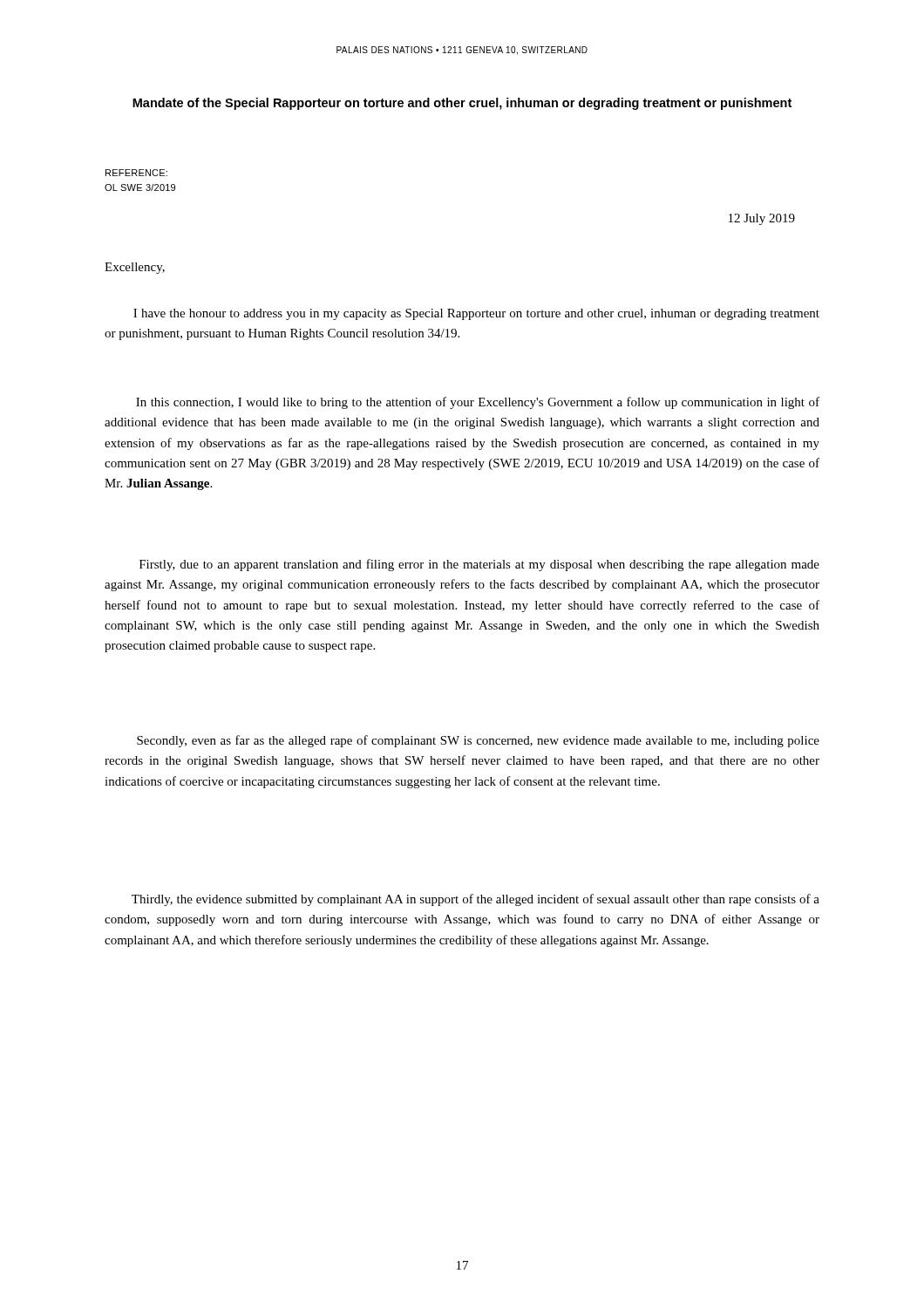Find "REFERENCE: OL SWE 3/2019" on this page

[x=140, y=180]
